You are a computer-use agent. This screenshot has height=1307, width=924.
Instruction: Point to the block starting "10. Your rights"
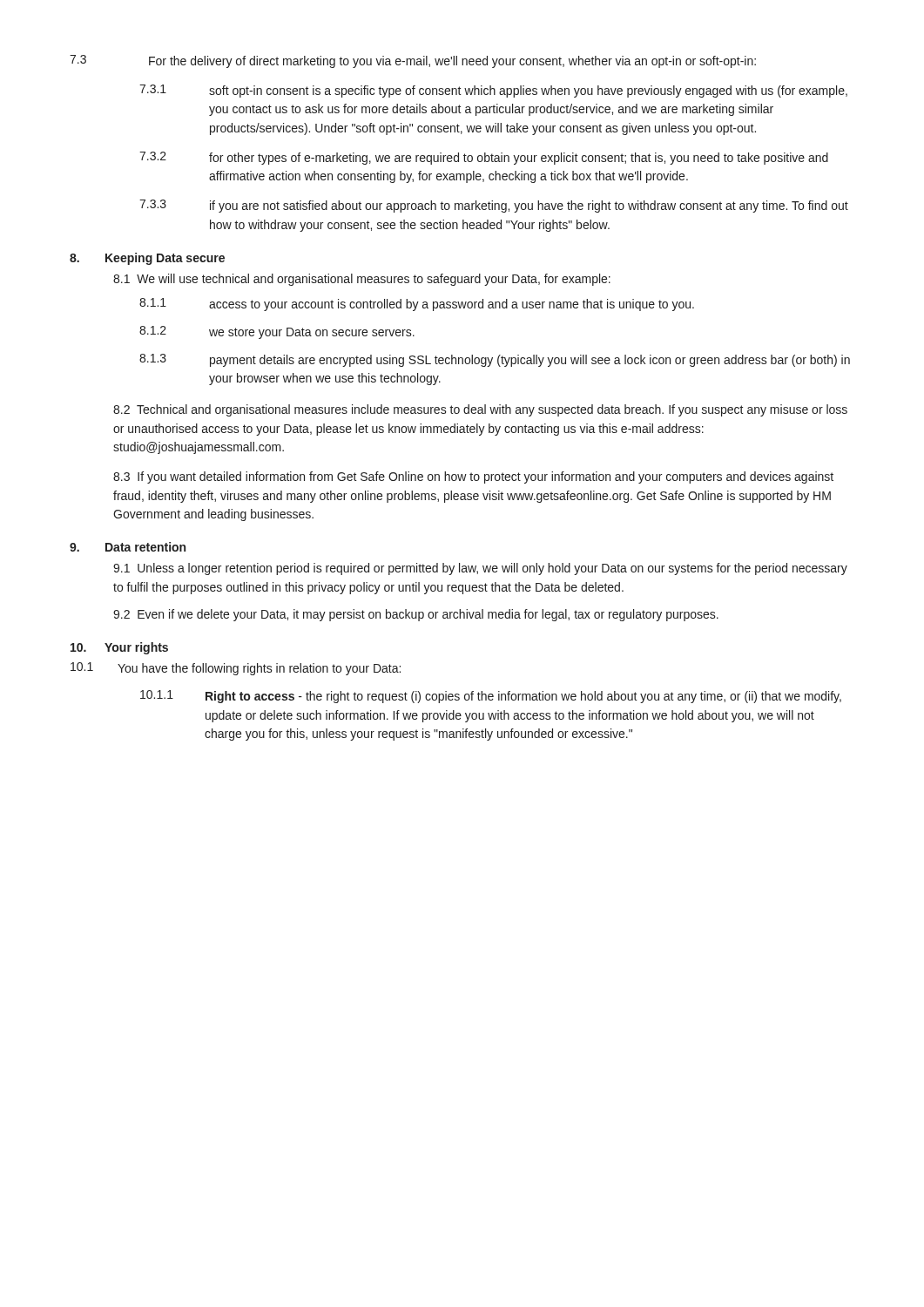119,648
